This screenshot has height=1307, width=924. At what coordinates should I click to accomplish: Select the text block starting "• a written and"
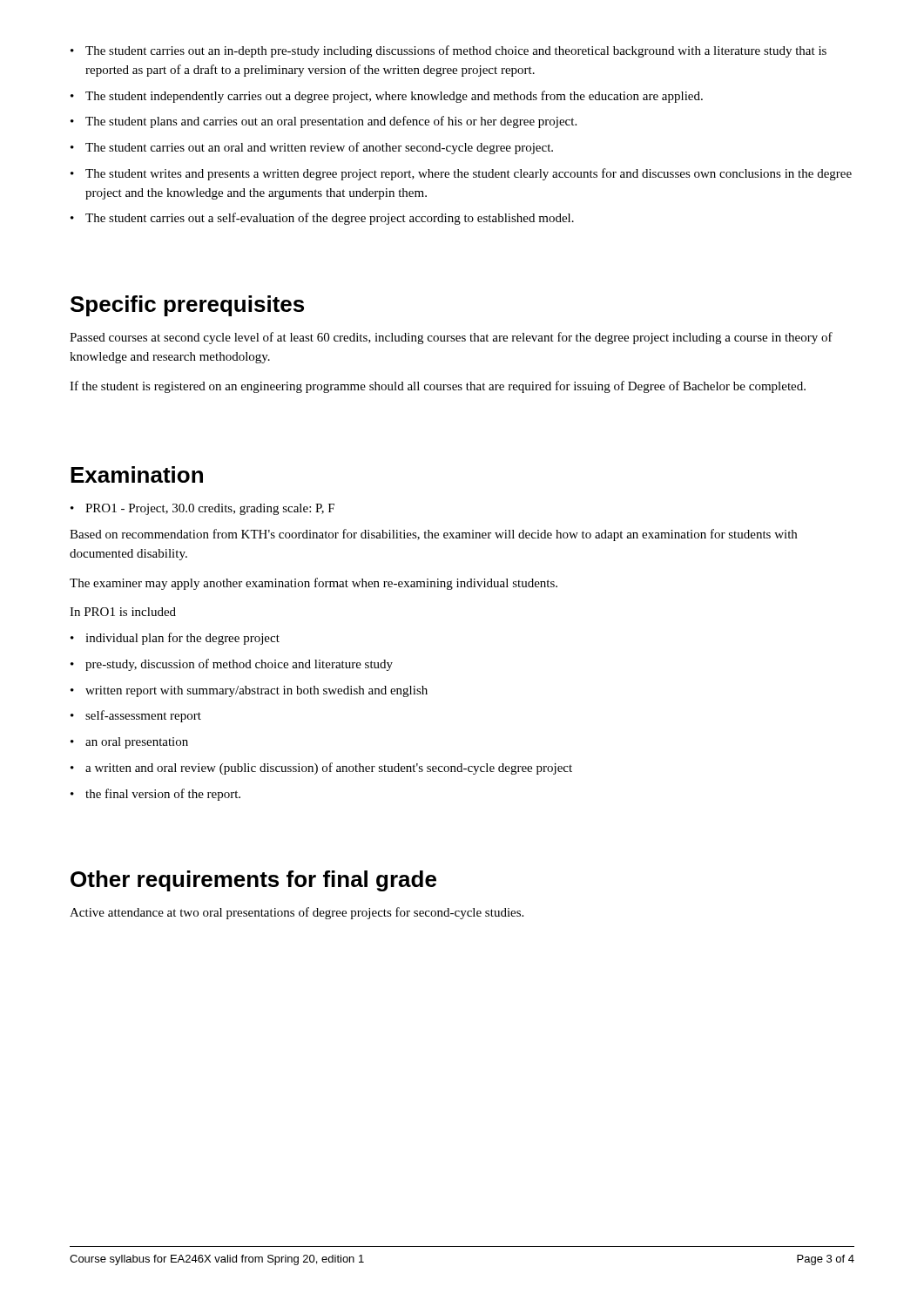click(462, 768)
